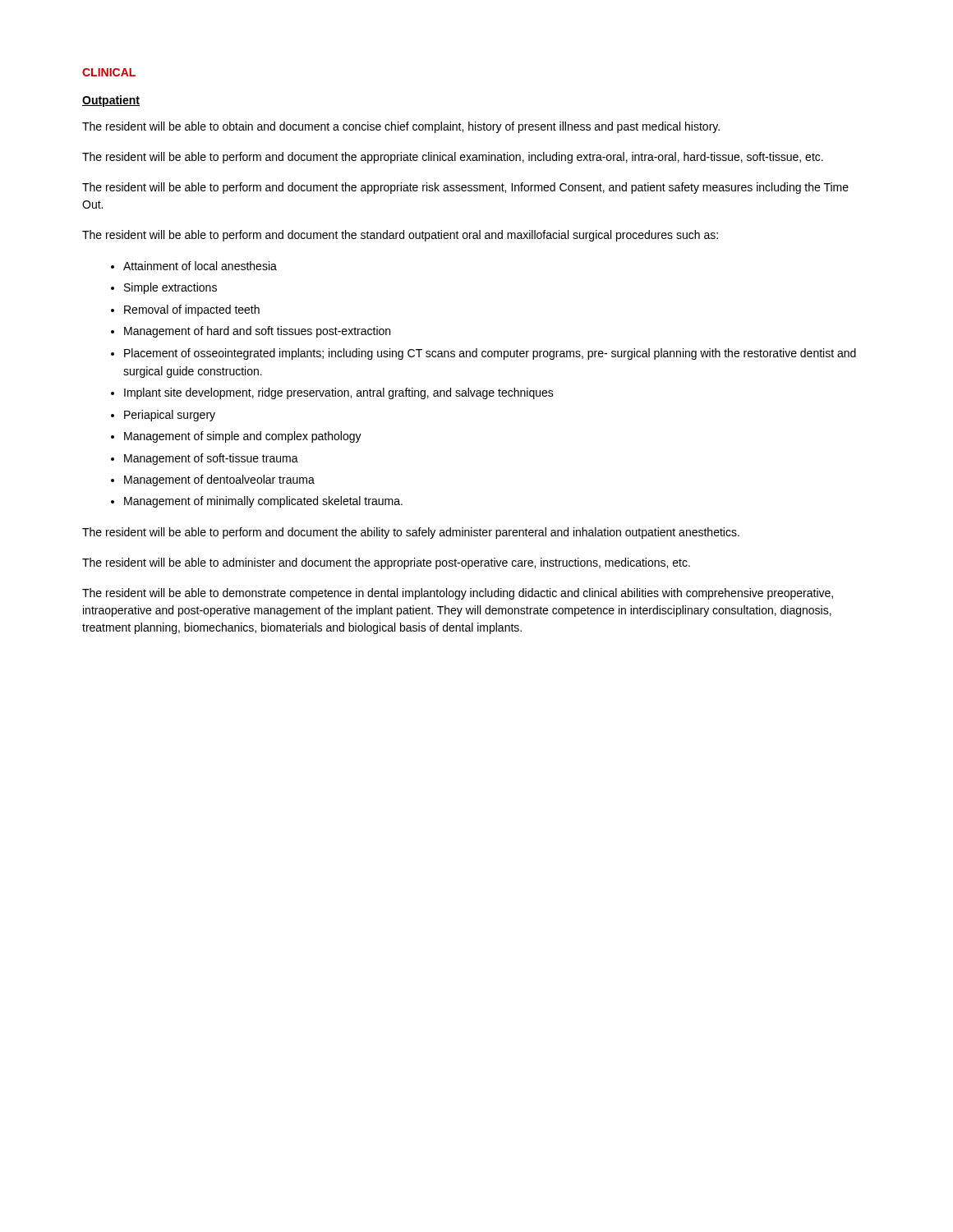Screen dimensions: 1232x953
Task: Select the text block starting "Management of minimally complicated skeletal trauma."
Action: click(257, 502)
